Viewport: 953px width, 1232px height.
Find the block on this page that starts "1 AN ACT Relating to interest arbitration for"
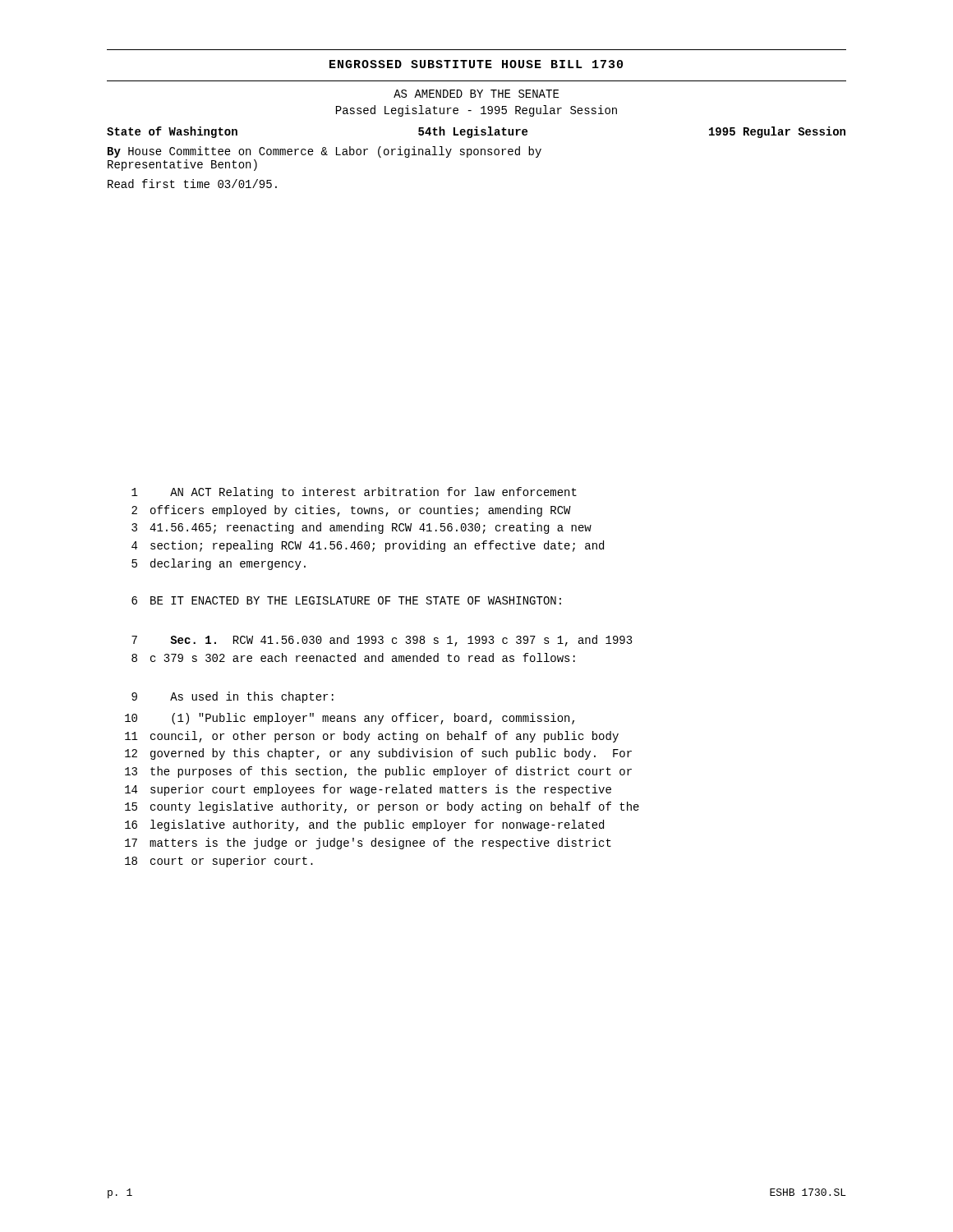476,529
